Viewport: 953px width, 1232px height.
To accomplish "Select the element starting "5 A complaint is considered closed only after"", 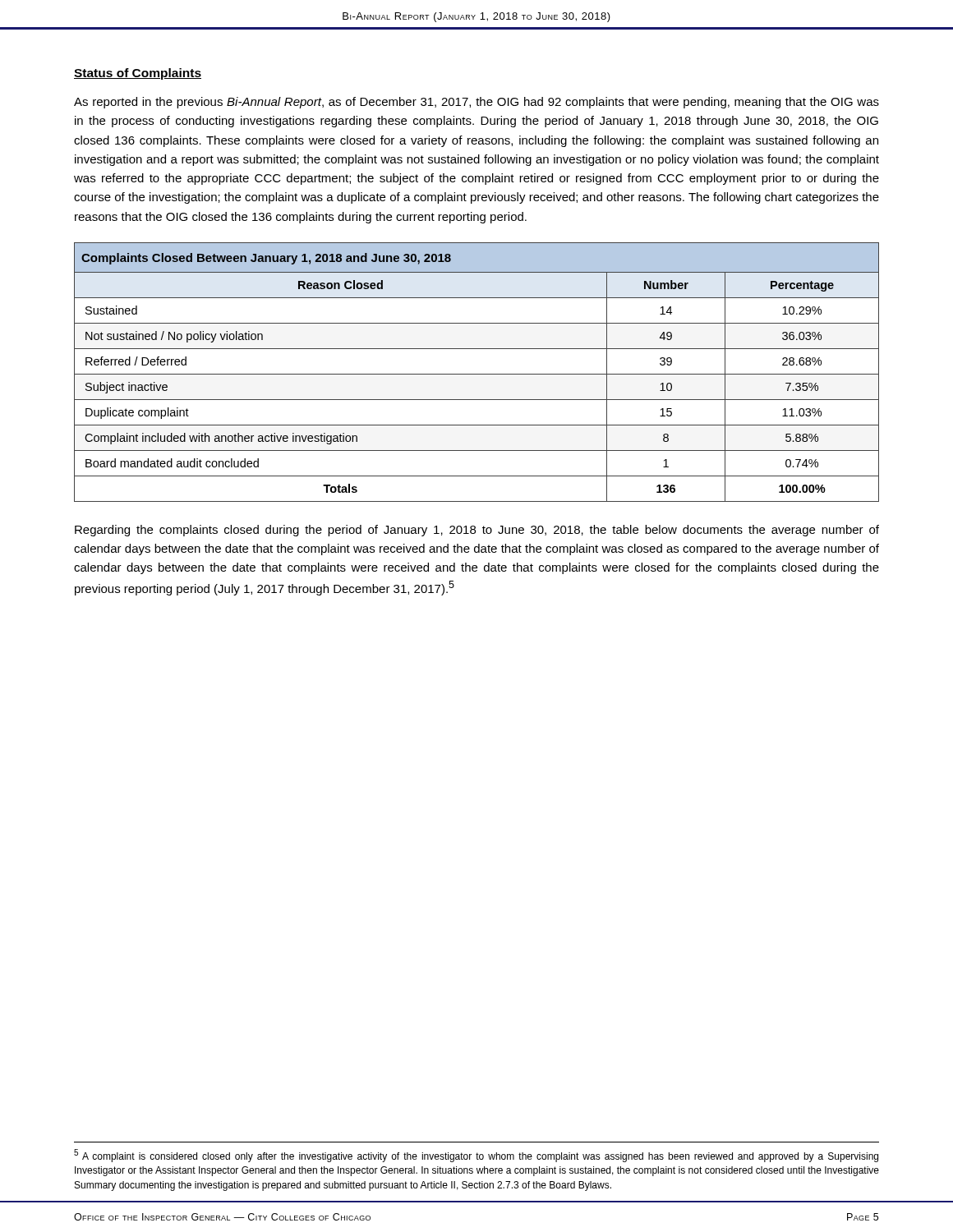I will pyautogui.click(x=476, y=1169).
